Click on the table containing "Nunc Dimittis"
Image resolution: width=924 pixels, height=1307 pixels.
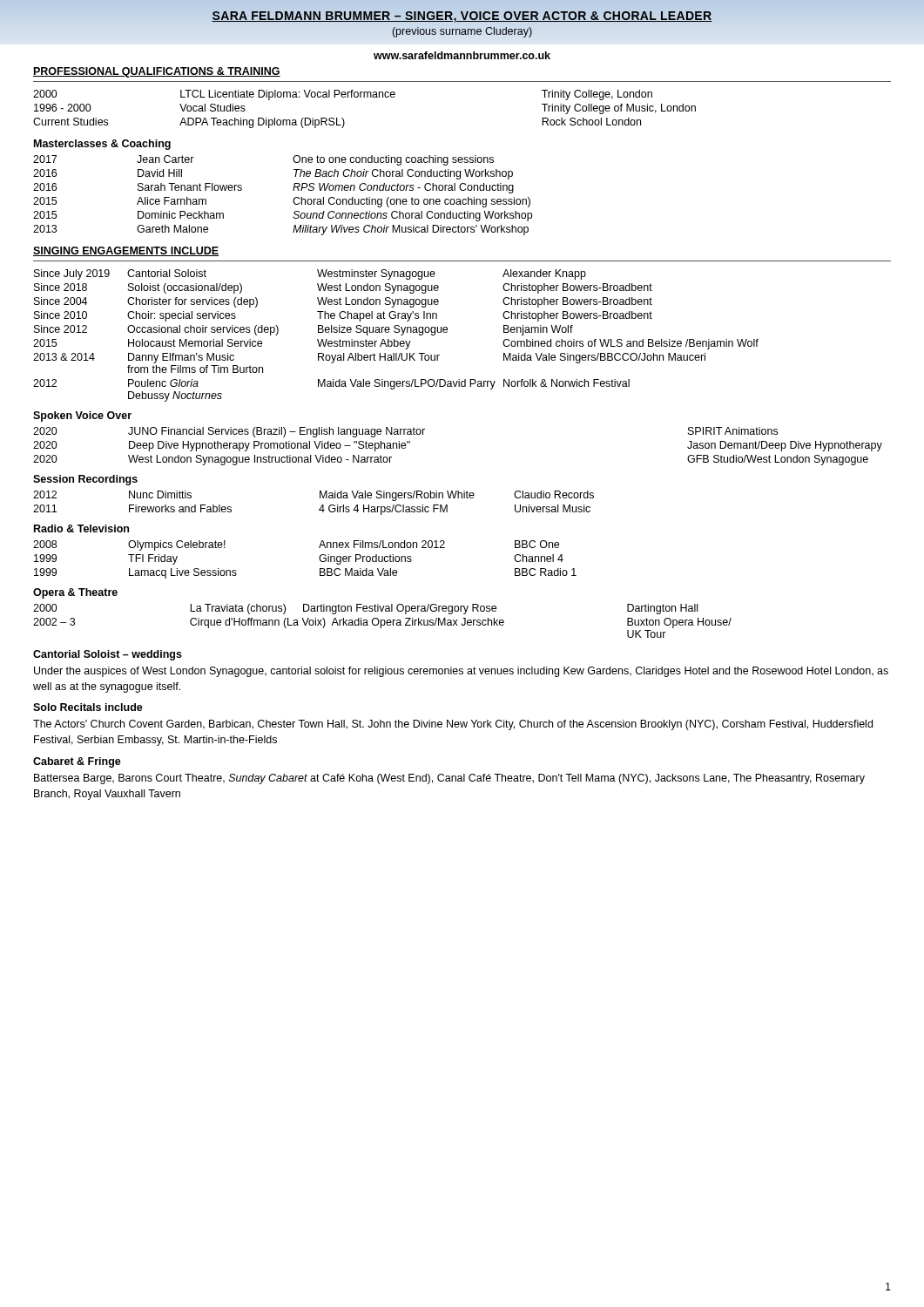pos(462,502)
